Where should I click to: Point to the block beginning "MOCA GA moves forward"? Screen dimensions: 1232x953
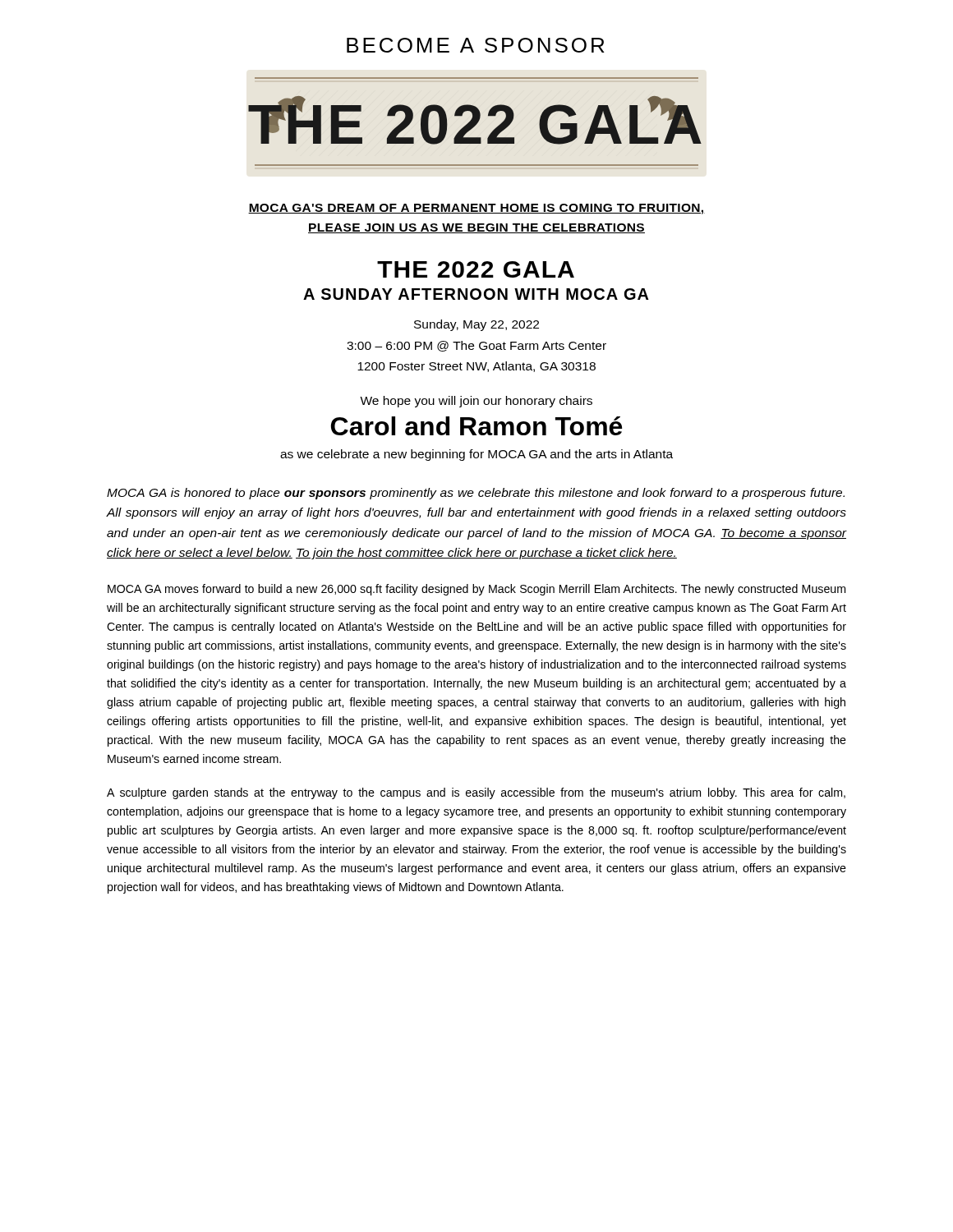476,674
